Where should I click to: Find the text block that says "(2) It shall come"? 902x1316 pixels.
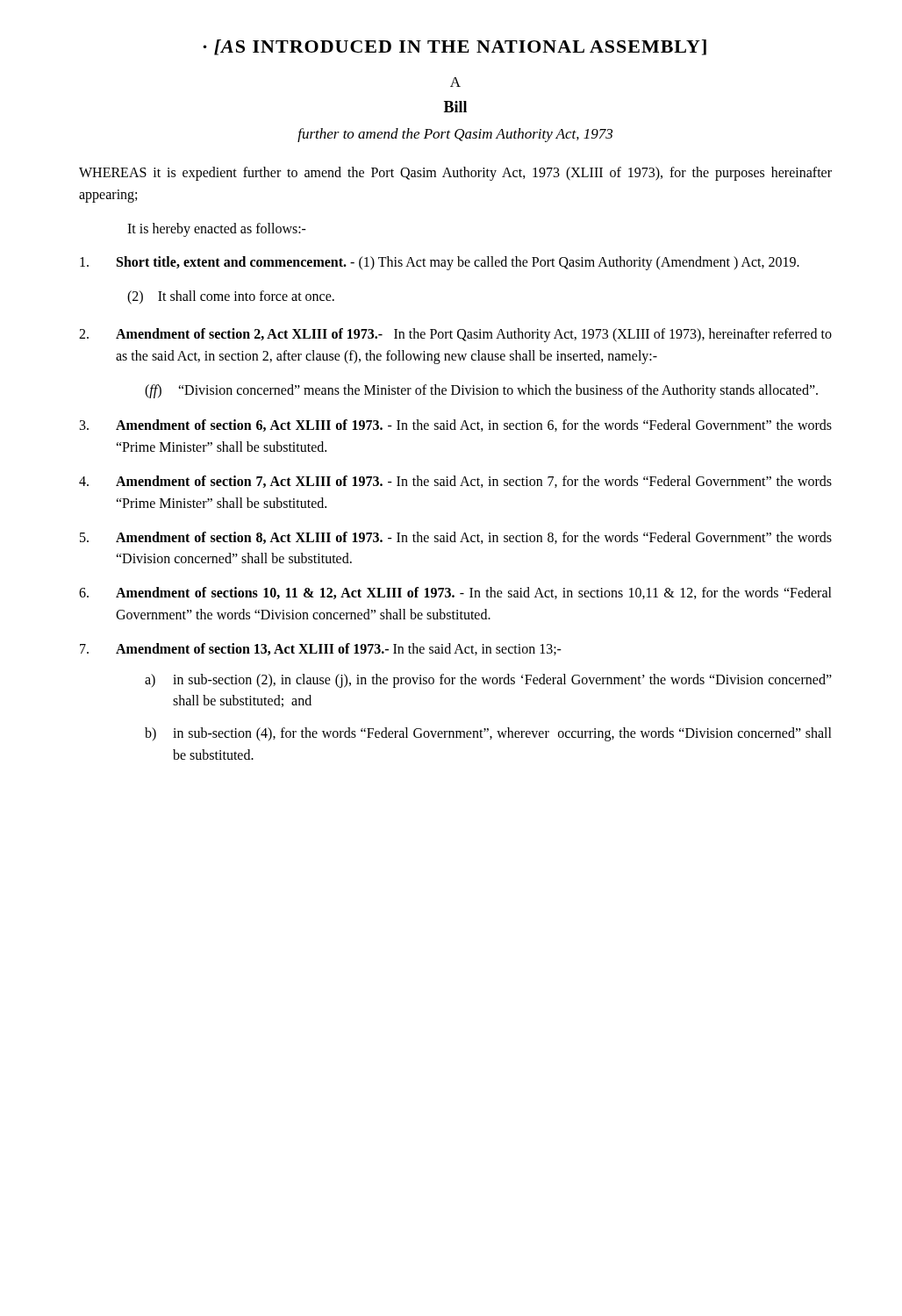pos(231,296)
